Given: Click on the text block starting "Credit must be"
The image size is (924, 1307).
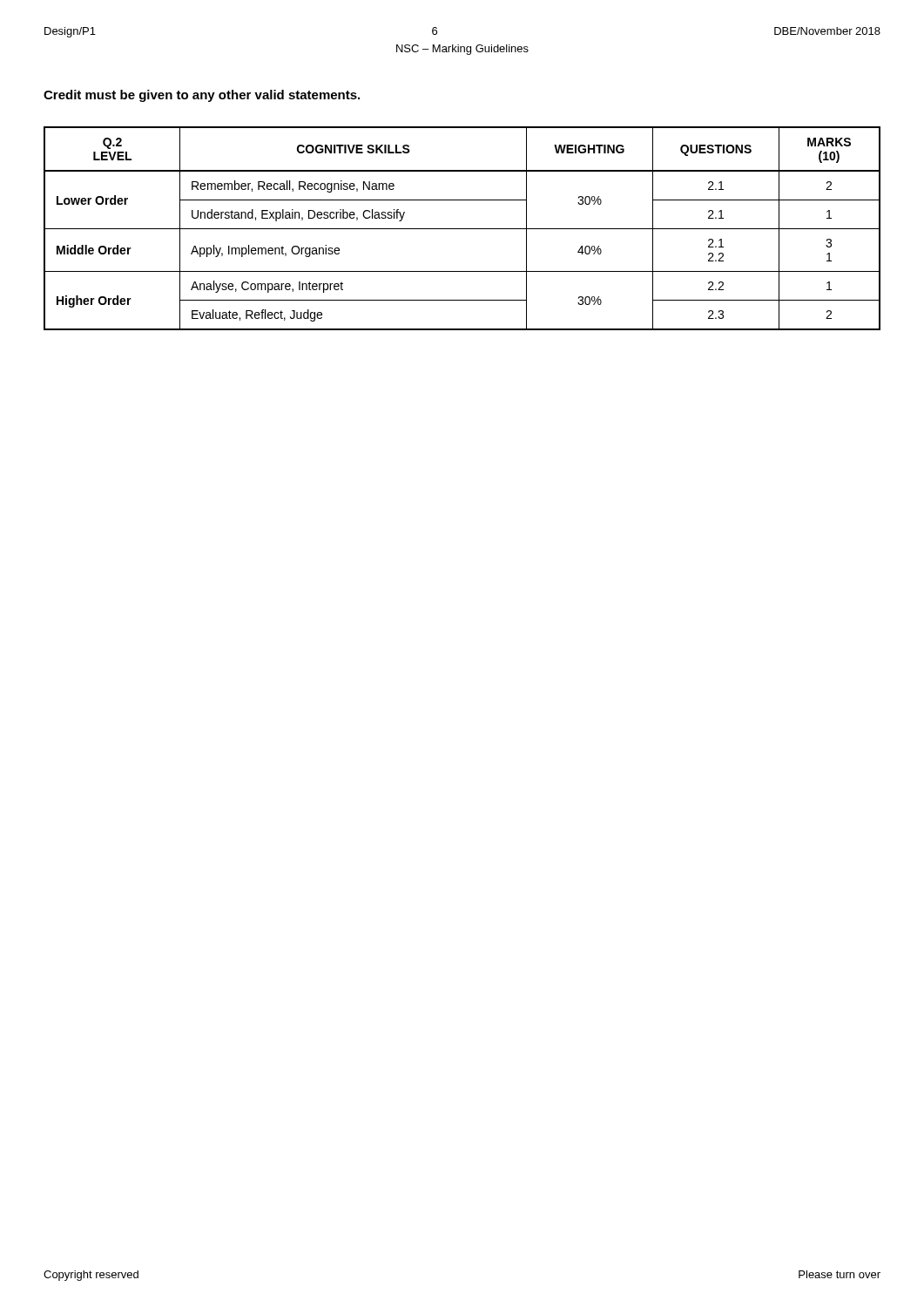Looking at the screenshot, I should pyautogui.click(x=202, y=95).
